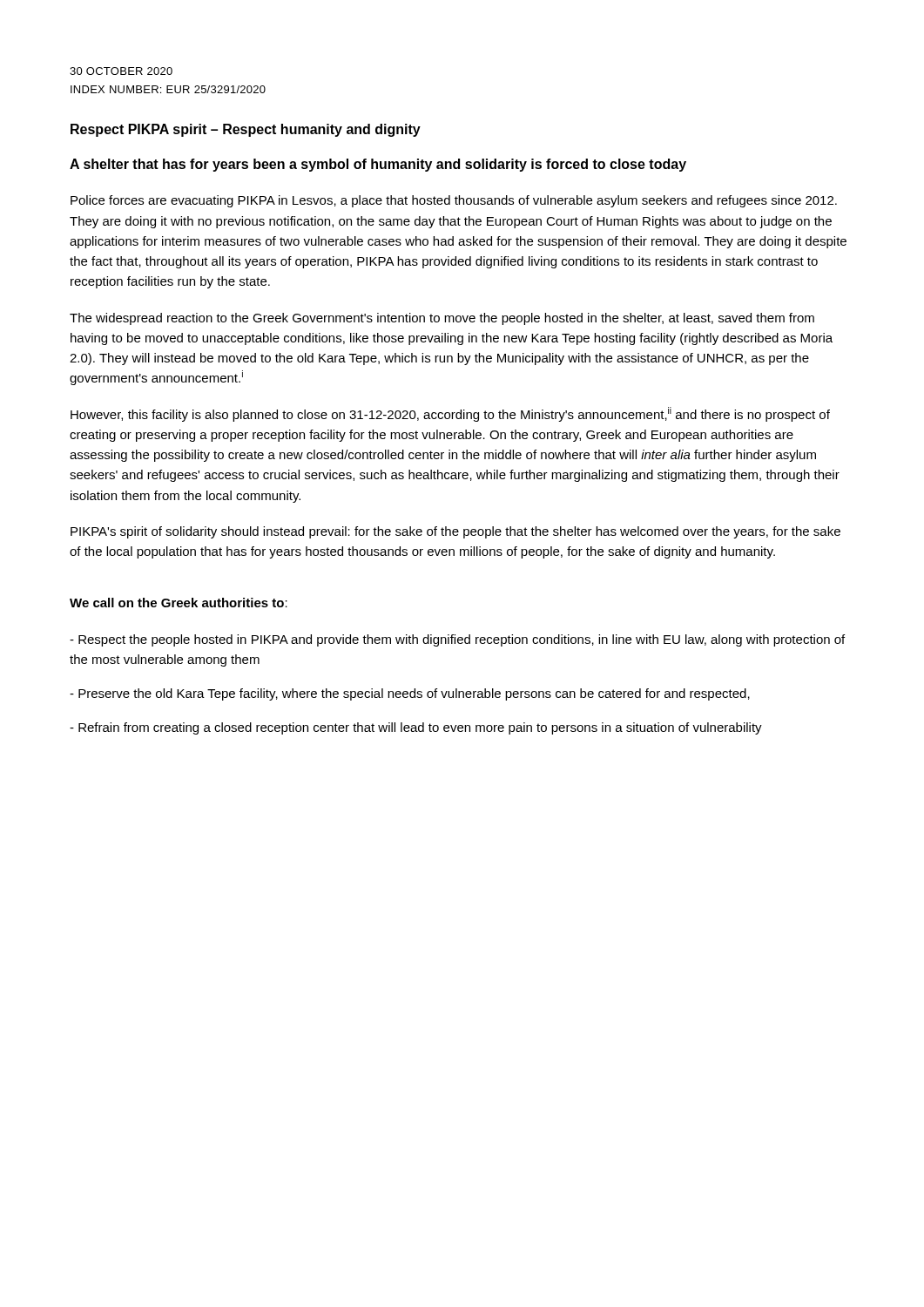
Task: Find the region starting "Police forces are evacuating PIKPA in Lesvos, a"
Action: [458, 241]
